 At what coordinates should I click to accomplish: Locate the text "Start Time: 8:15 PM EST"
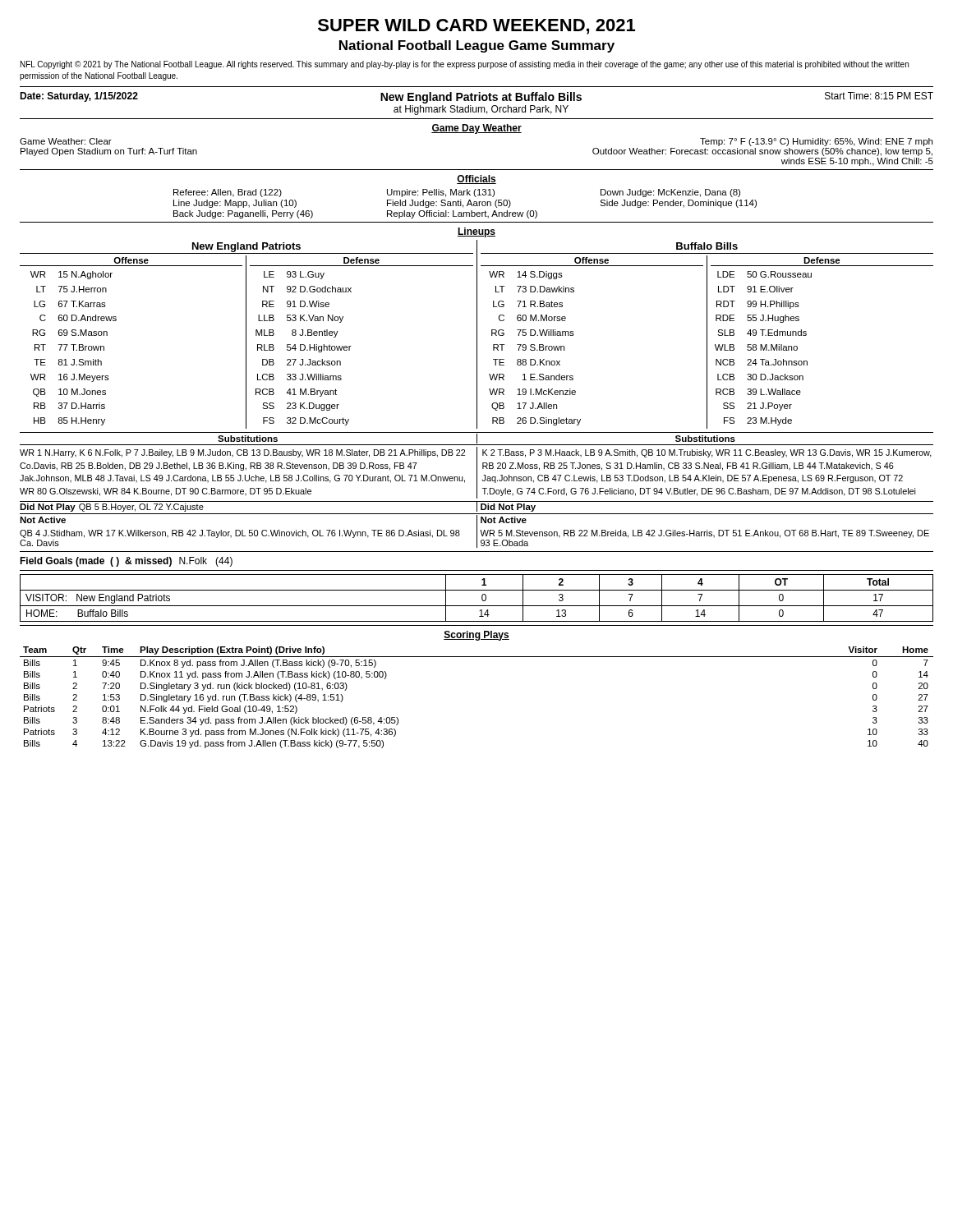(879, 96)
